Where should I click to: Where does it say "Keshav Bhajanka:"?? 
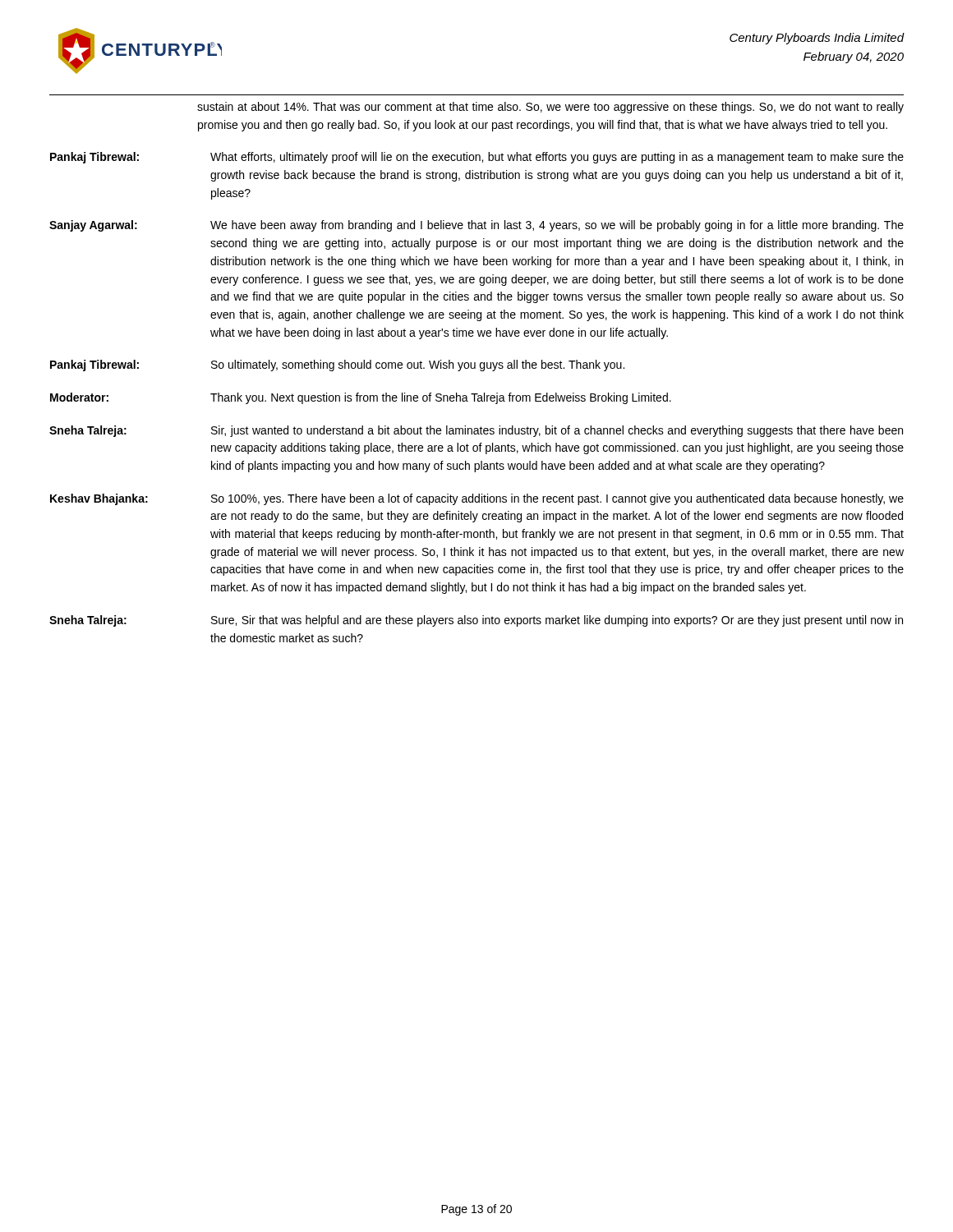point(99,498)
